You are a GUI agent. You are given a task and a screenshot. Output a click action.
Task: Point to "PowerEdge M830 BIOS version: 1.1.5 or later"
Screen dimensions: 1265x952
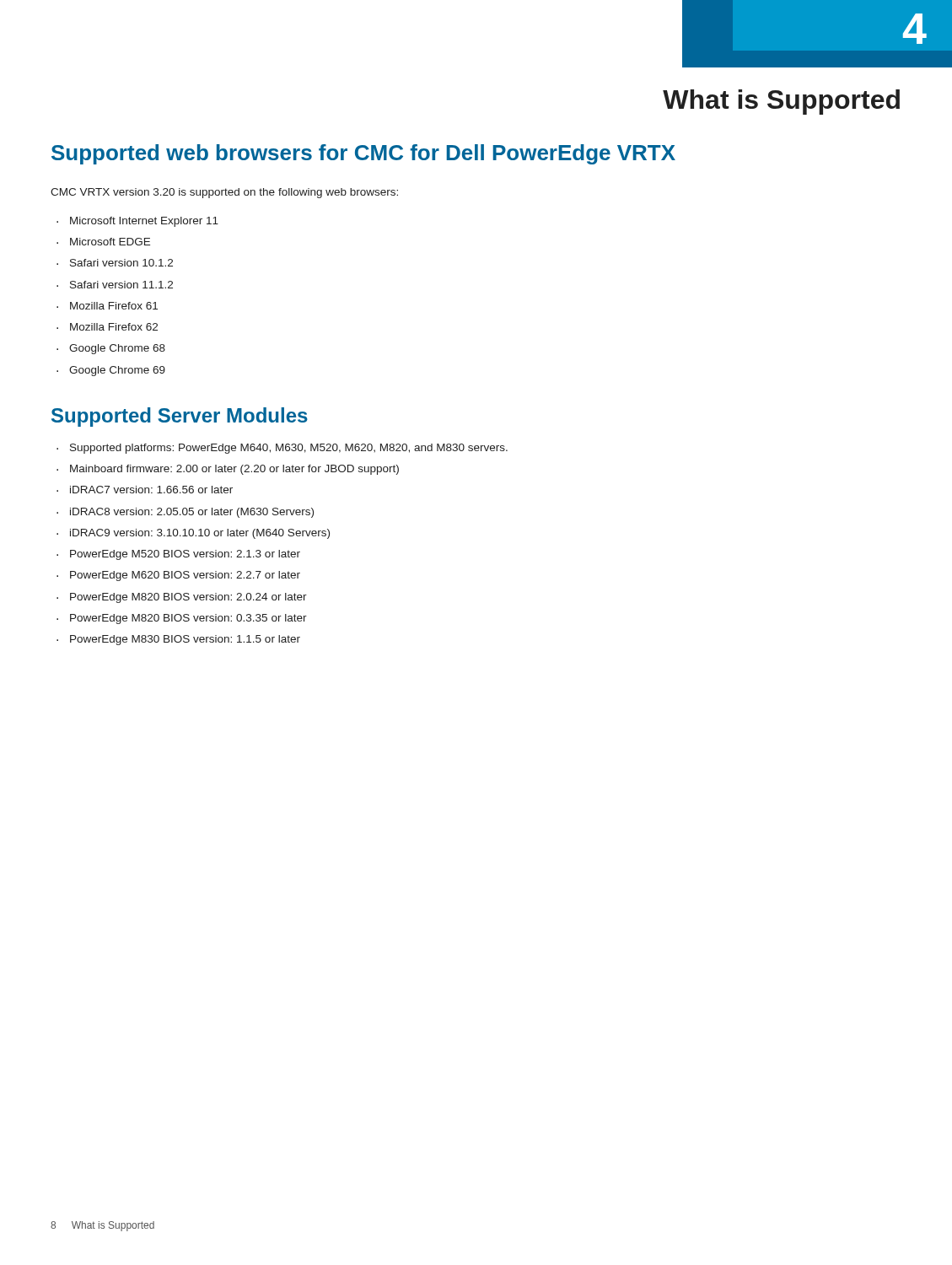tap(185, 639)
